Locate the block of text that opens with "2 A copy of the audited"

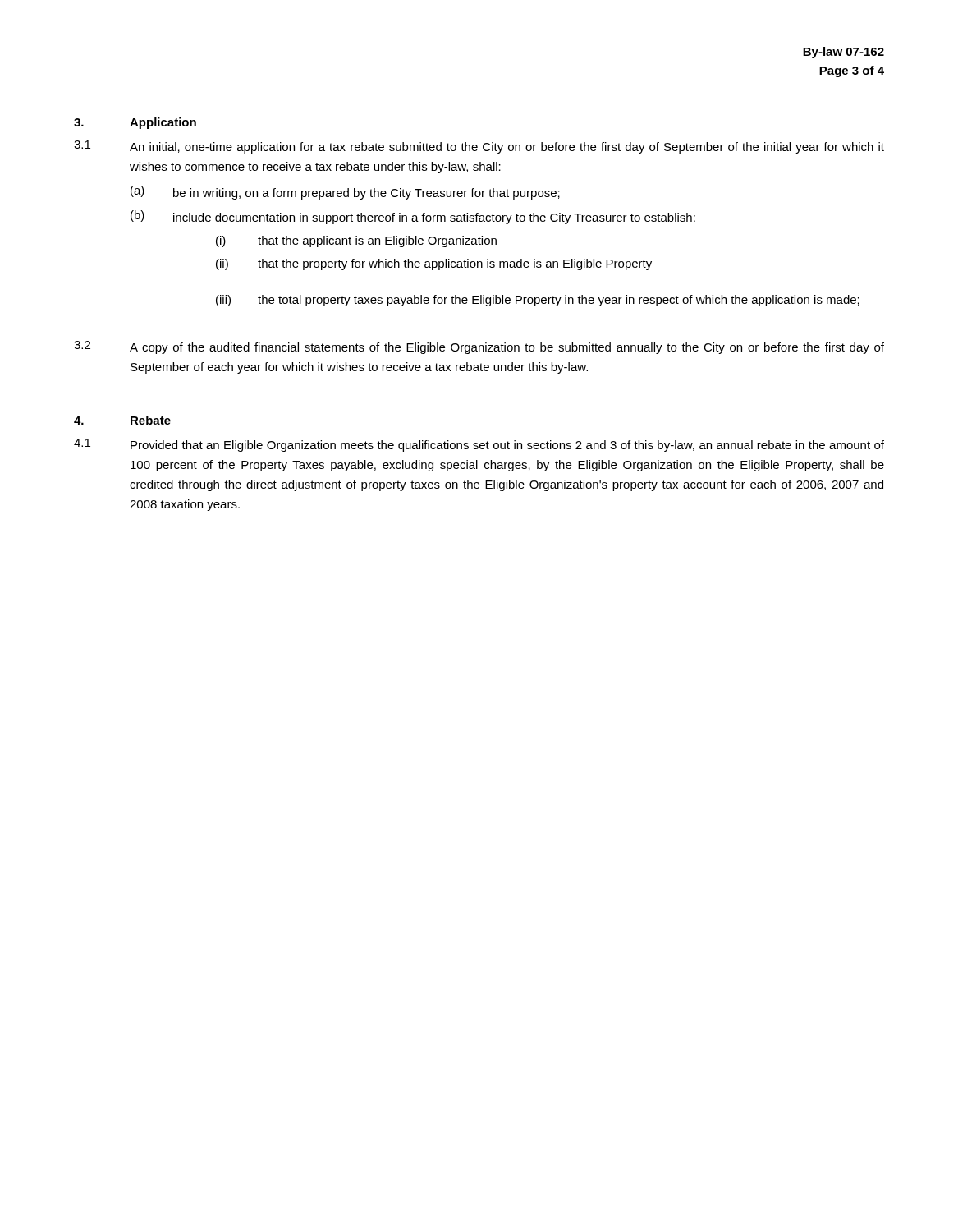[x=479, y=357]
